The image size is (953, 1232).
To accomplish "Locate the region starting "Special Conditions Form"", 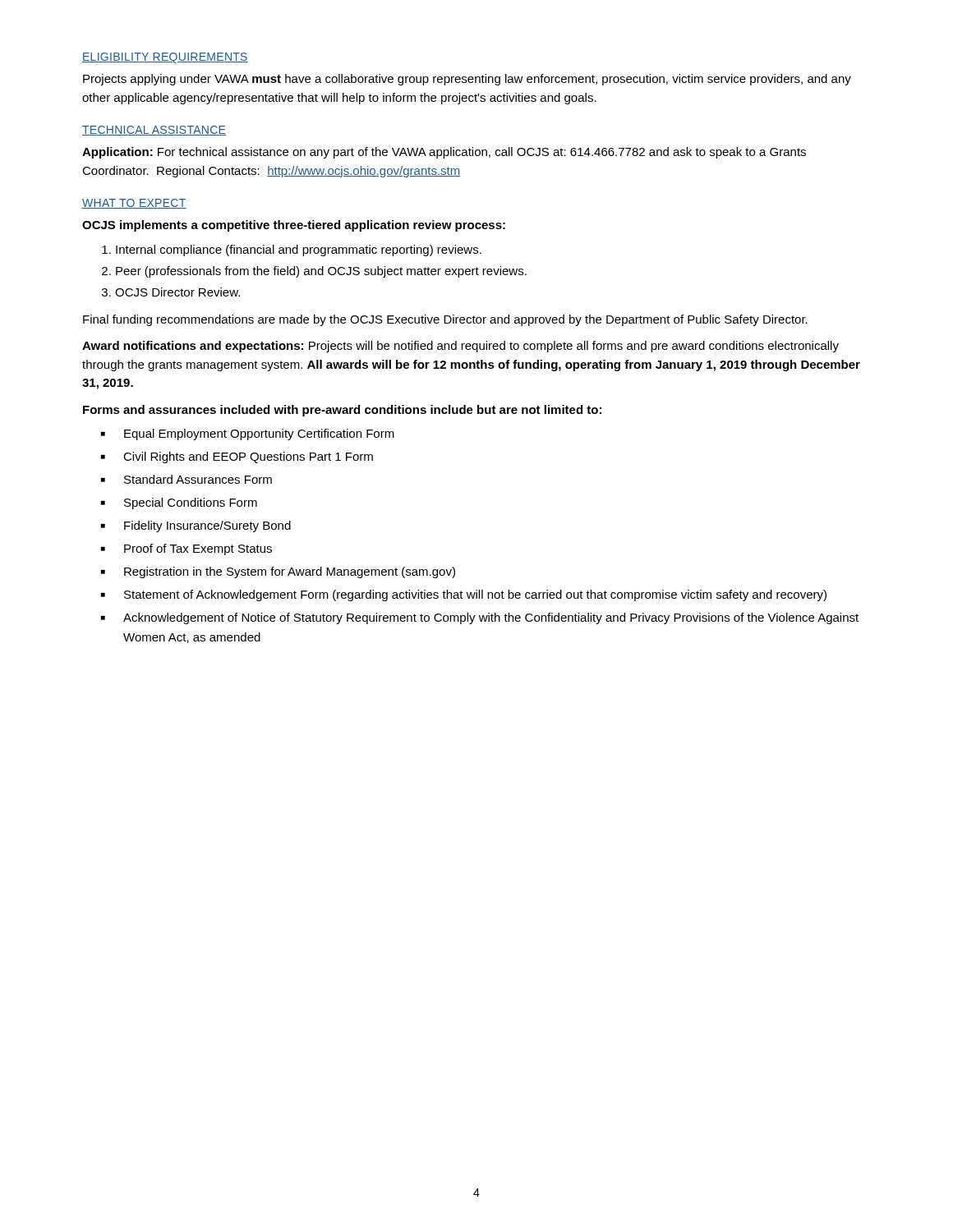I will (x=190, y=502).
